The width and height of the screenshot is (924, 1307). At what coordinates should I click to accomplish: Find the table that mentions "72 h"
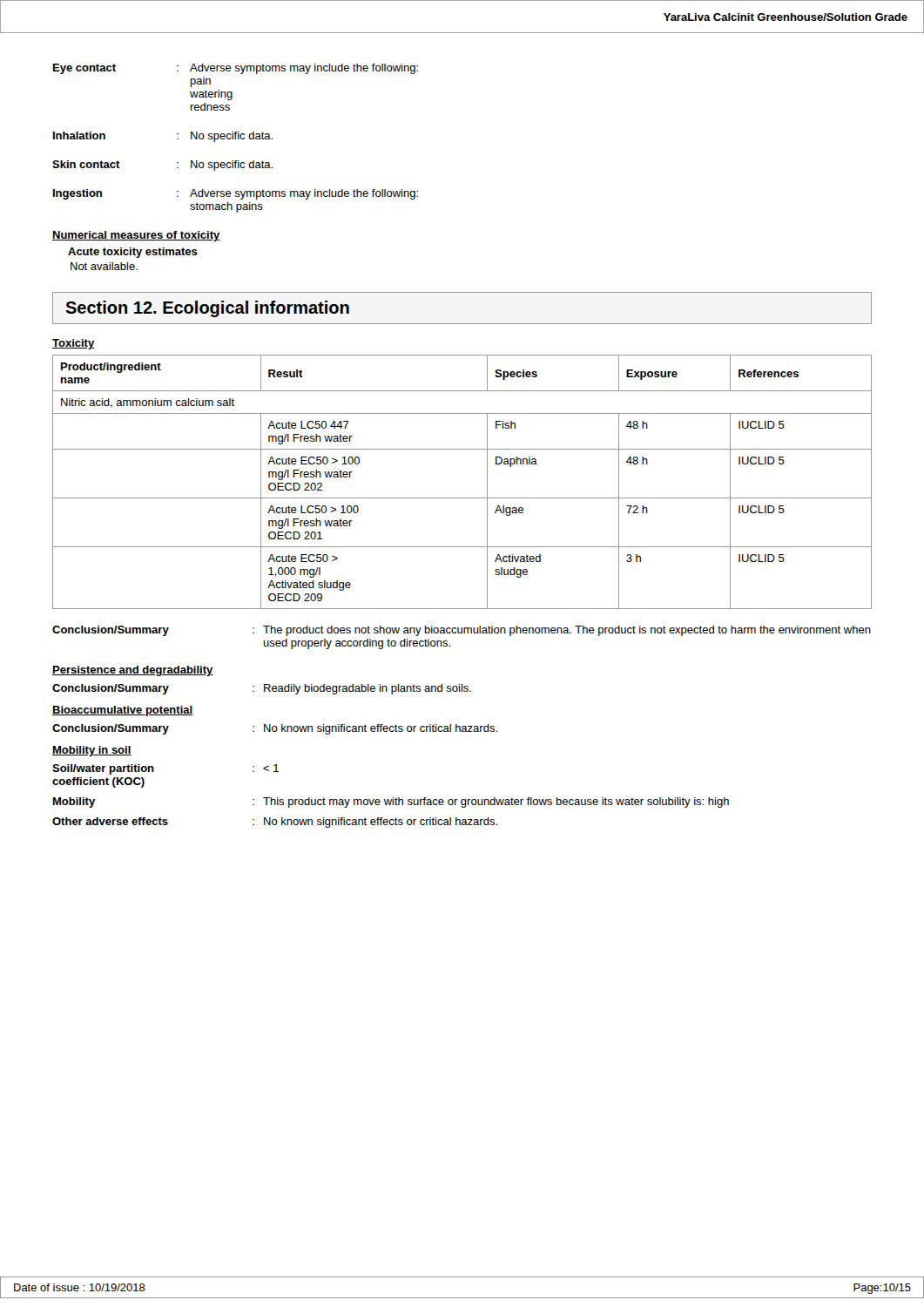pyautogui.click(x=462, y=482)
